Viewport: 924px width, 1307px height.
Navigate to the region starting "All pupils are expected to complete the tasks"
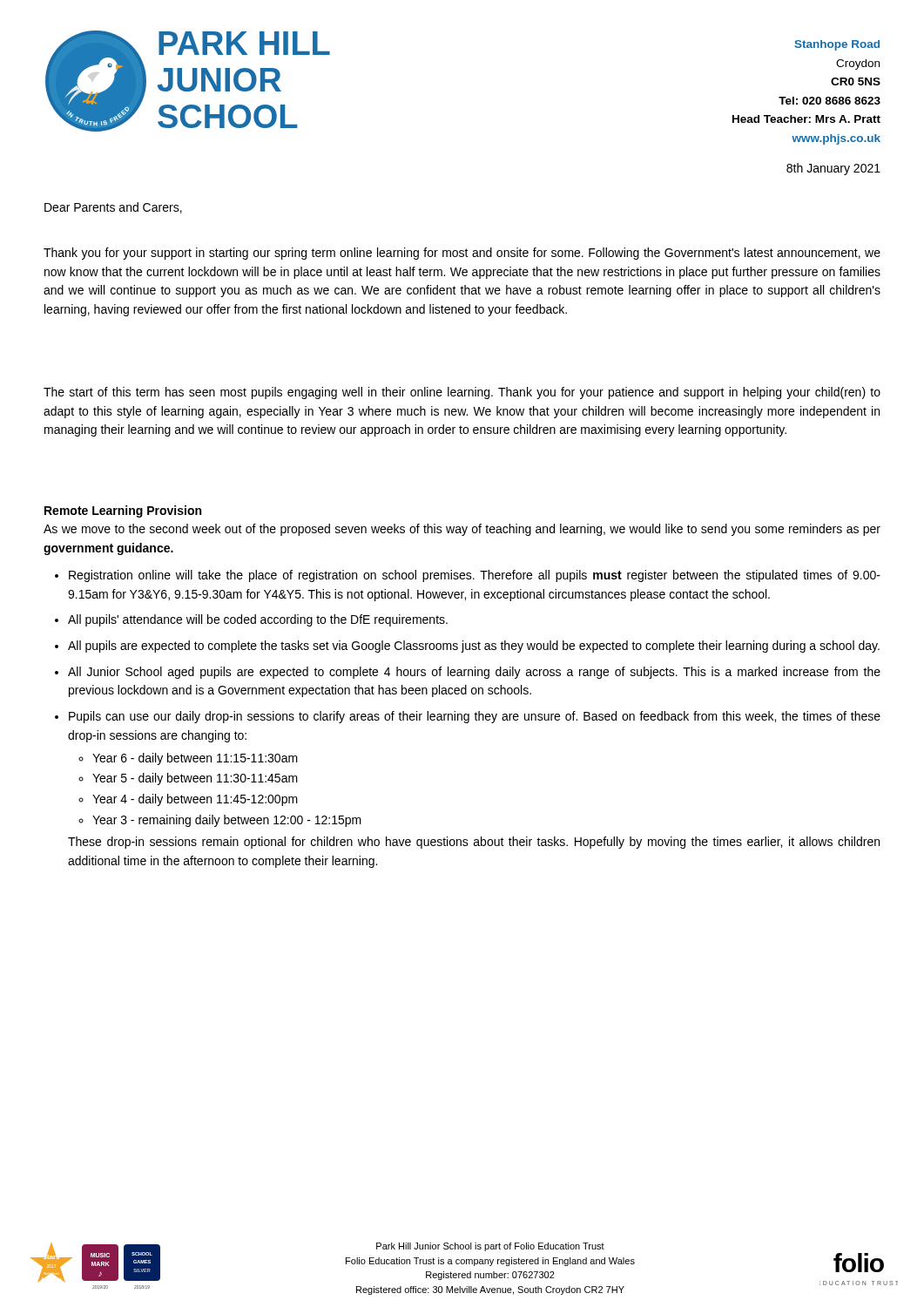coord(474,646)
